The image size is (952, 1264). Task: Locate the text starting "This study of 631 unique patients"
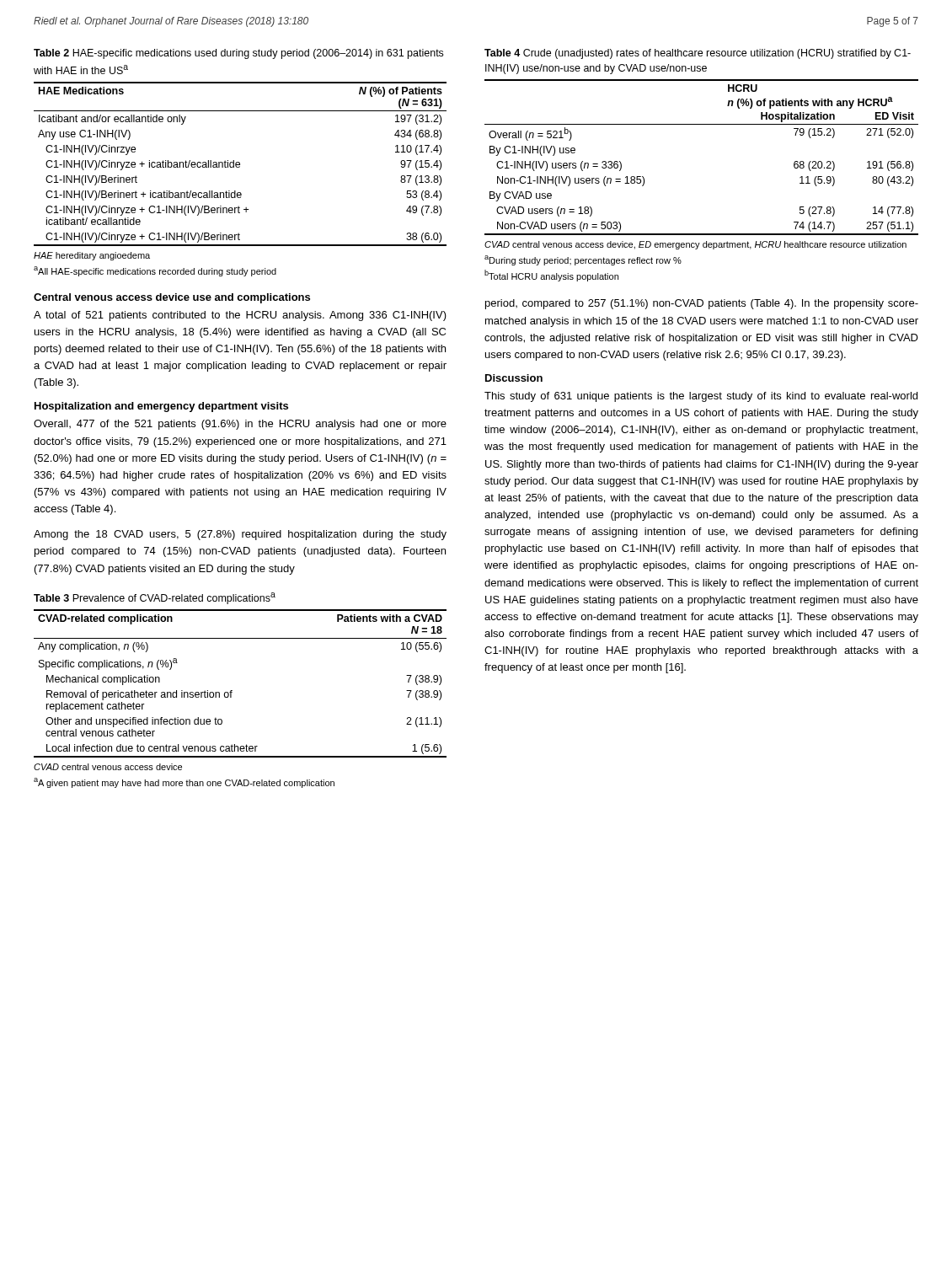(701, 531)
